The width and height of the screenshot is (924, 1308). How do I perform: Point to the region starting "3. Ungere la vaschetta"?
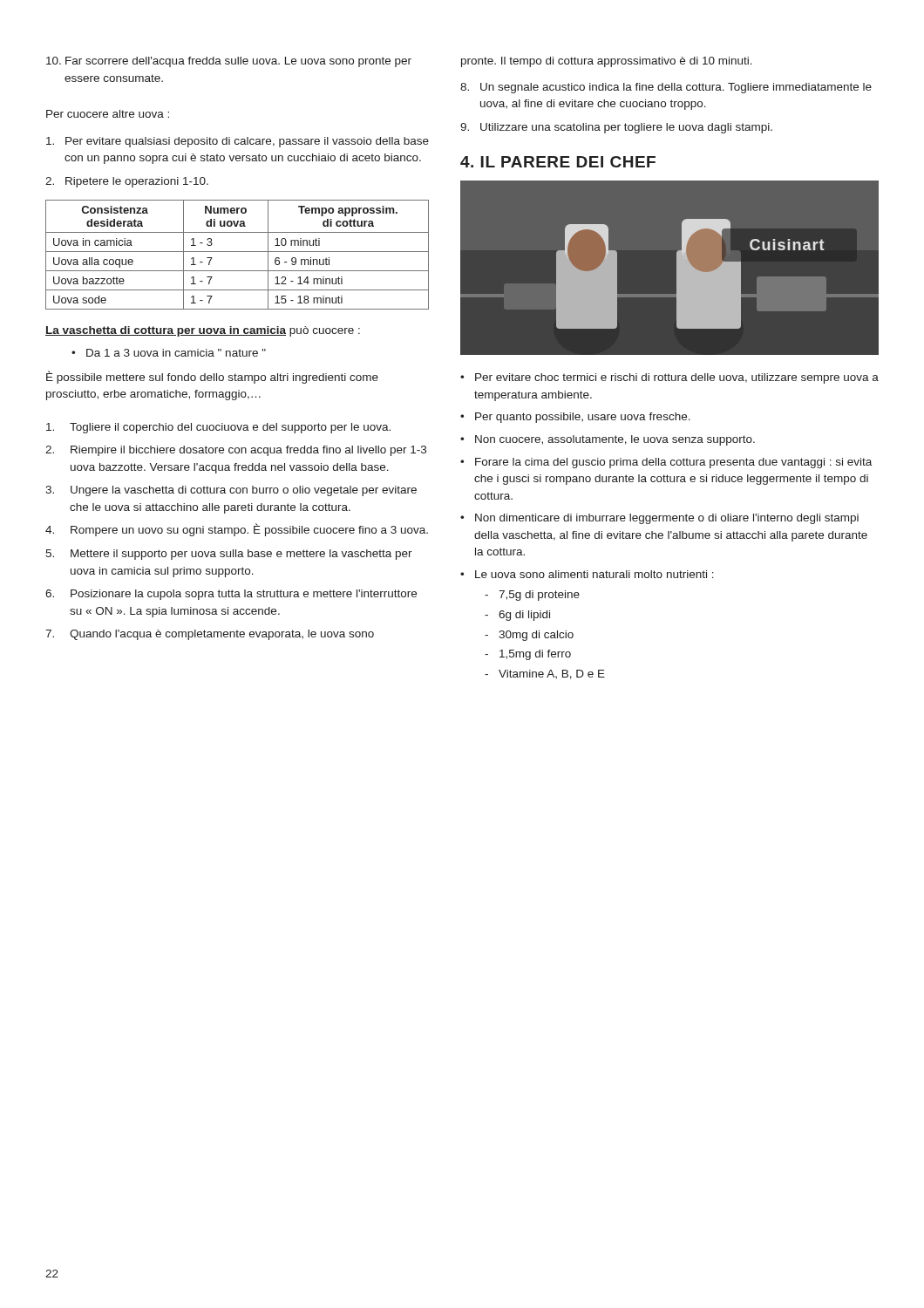pyautogui.click(x=237, y=499)
